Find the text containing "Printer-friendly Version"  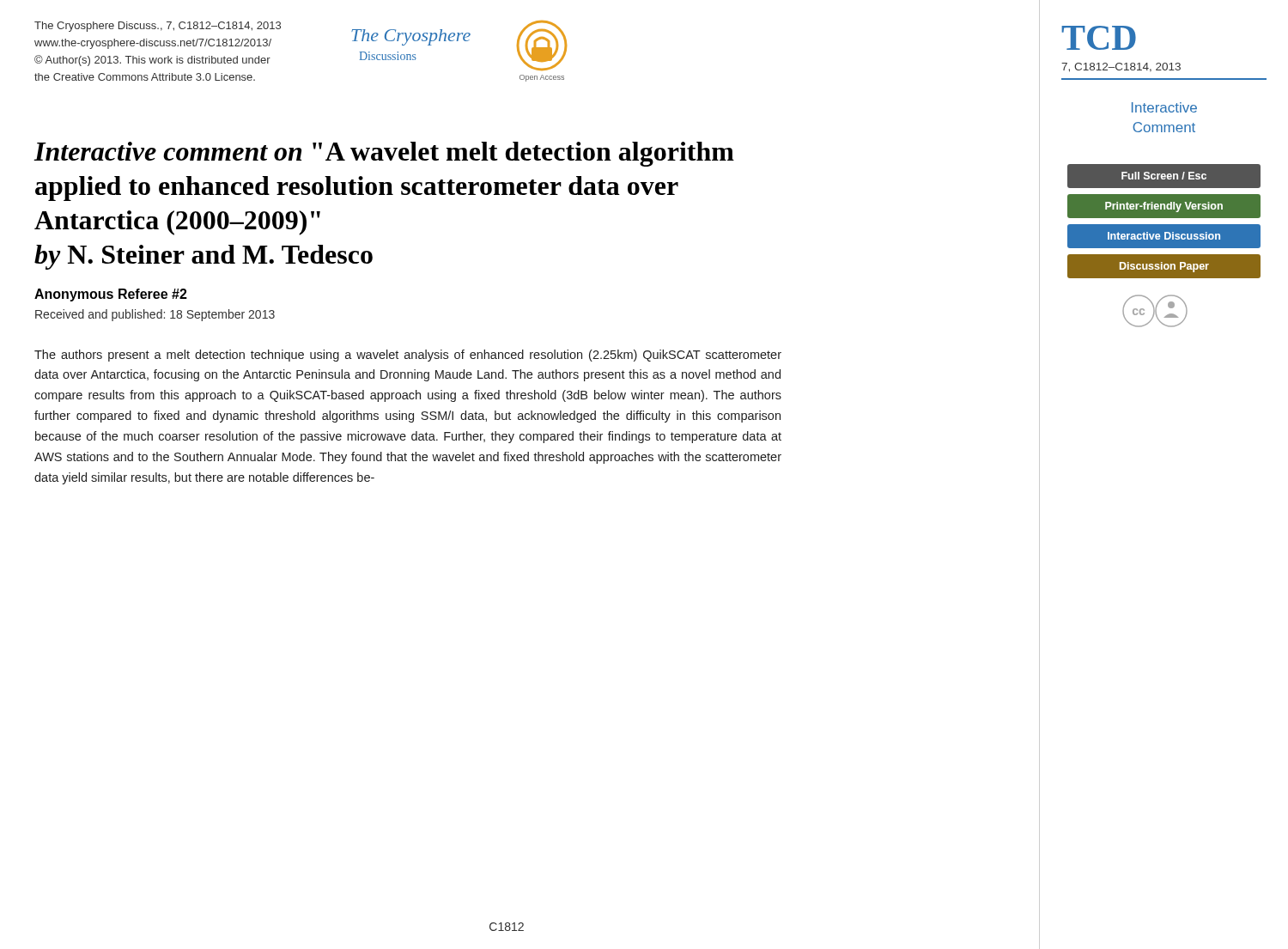point(1164,206)
